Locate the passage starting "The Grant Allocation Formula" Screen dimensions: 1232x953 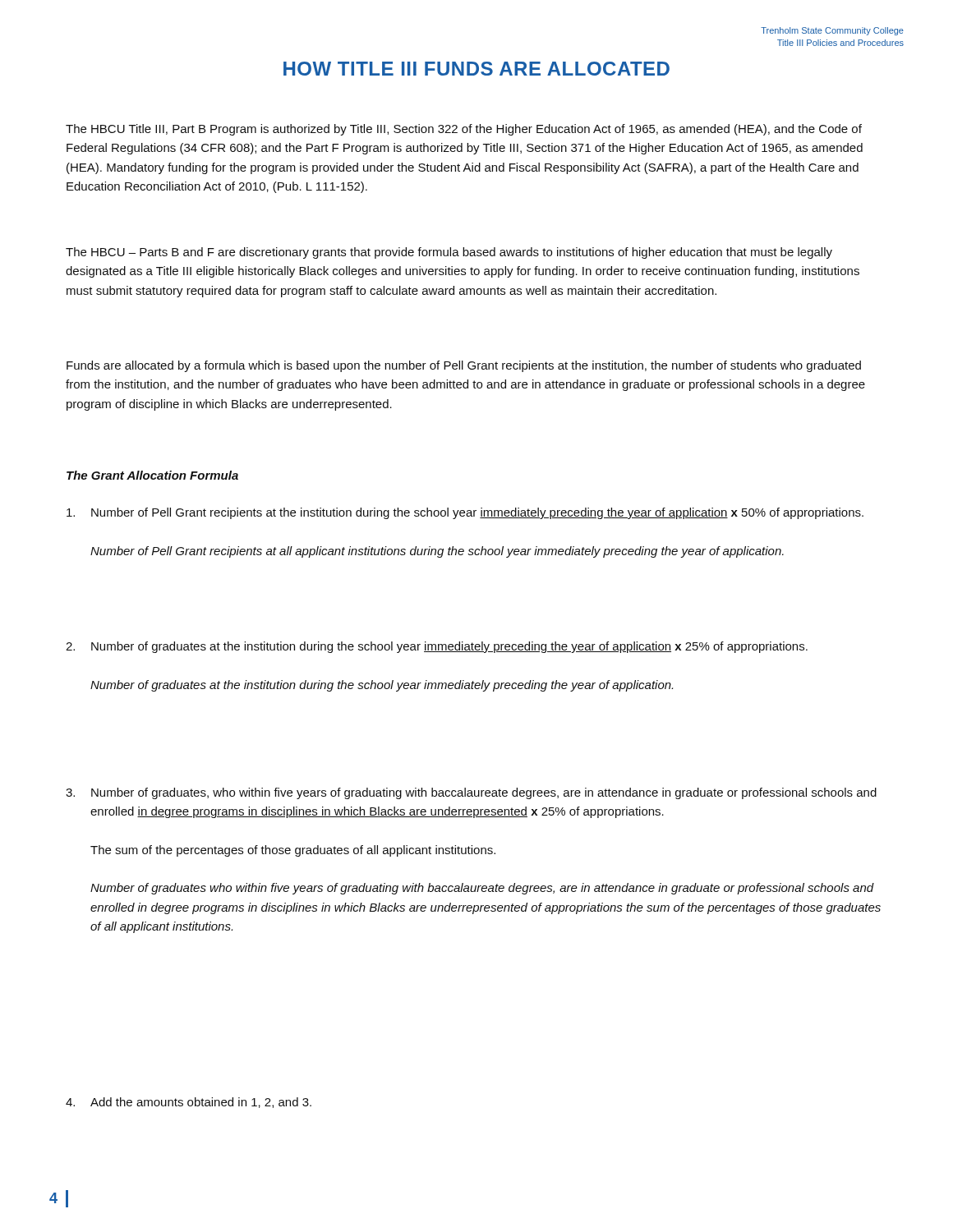(x=152, y=475)
